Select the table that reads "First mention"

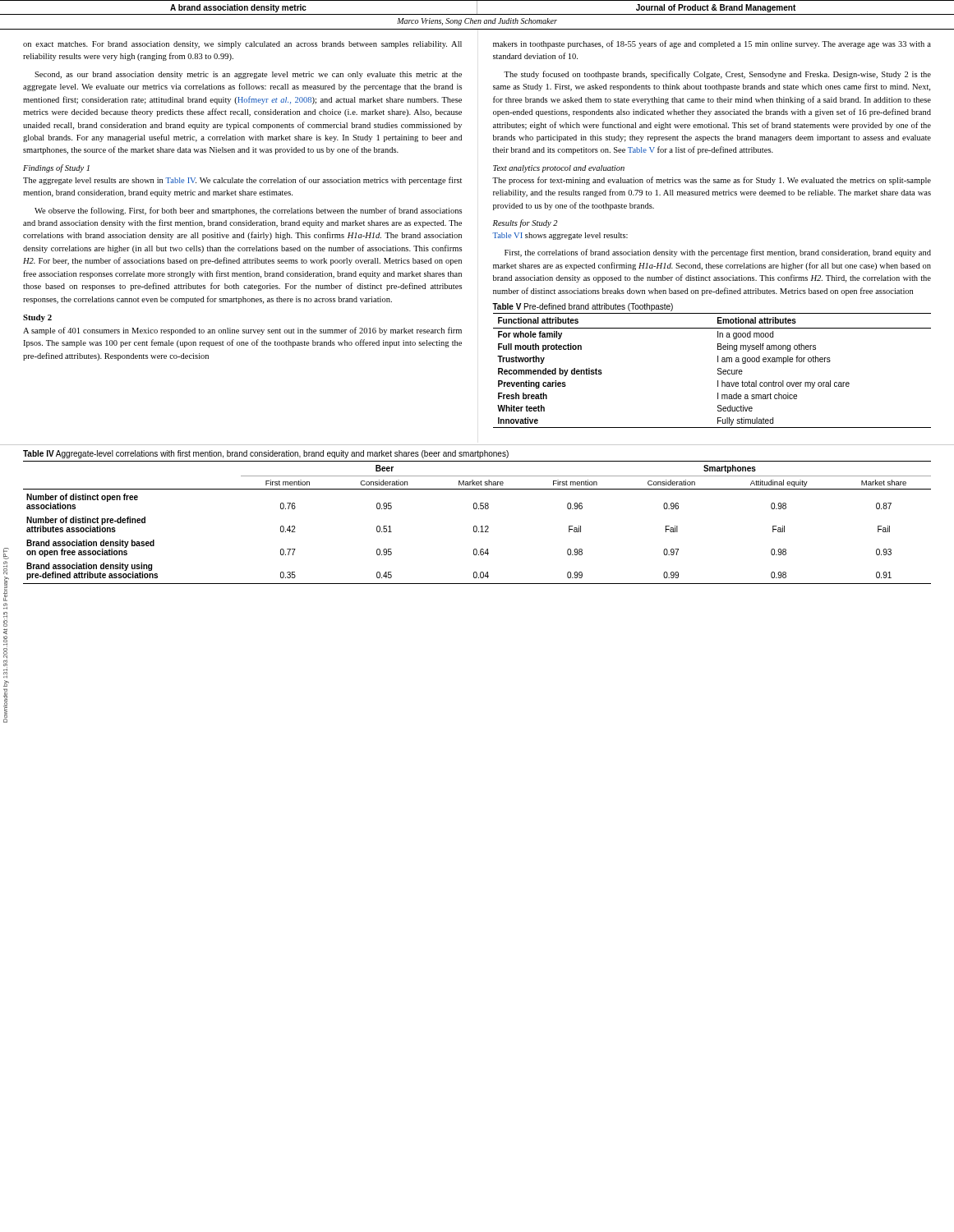(477, 528)
